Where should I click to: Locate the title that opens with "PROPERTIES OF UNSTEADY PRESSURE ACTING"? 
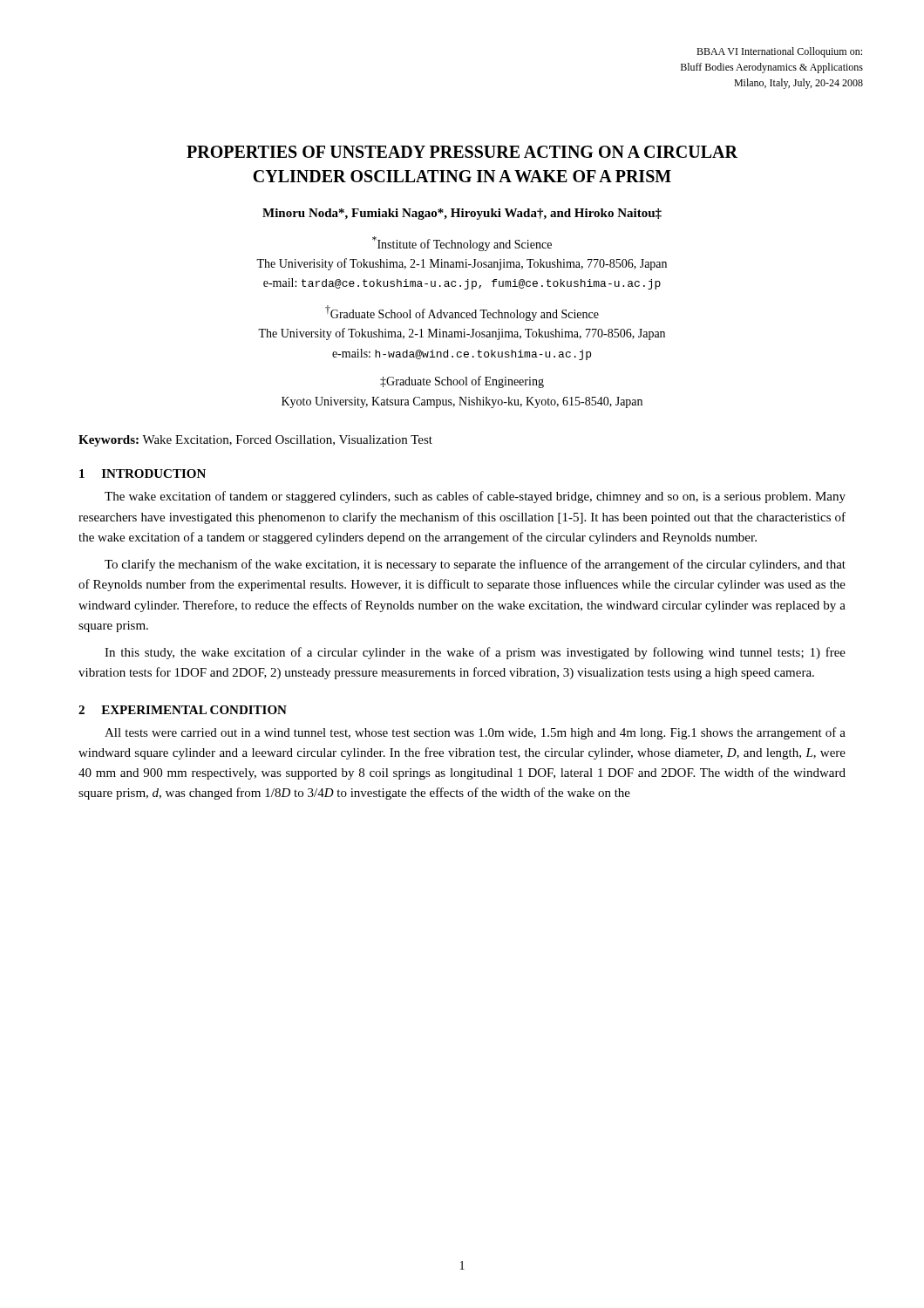click(462, 164)
